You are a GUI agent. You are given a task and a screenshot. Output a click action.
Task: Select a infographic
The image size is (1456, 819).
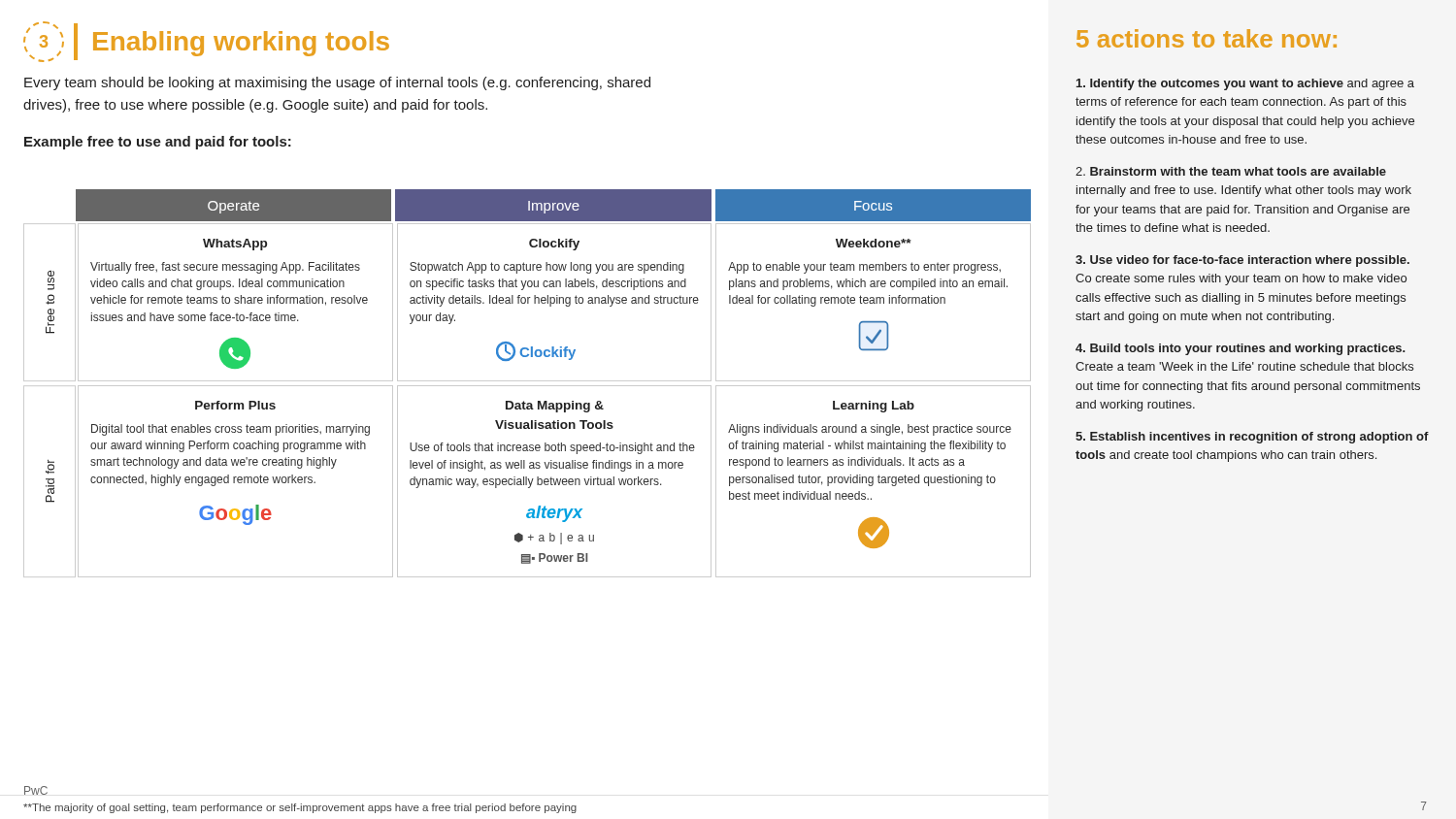click(528, 383)
